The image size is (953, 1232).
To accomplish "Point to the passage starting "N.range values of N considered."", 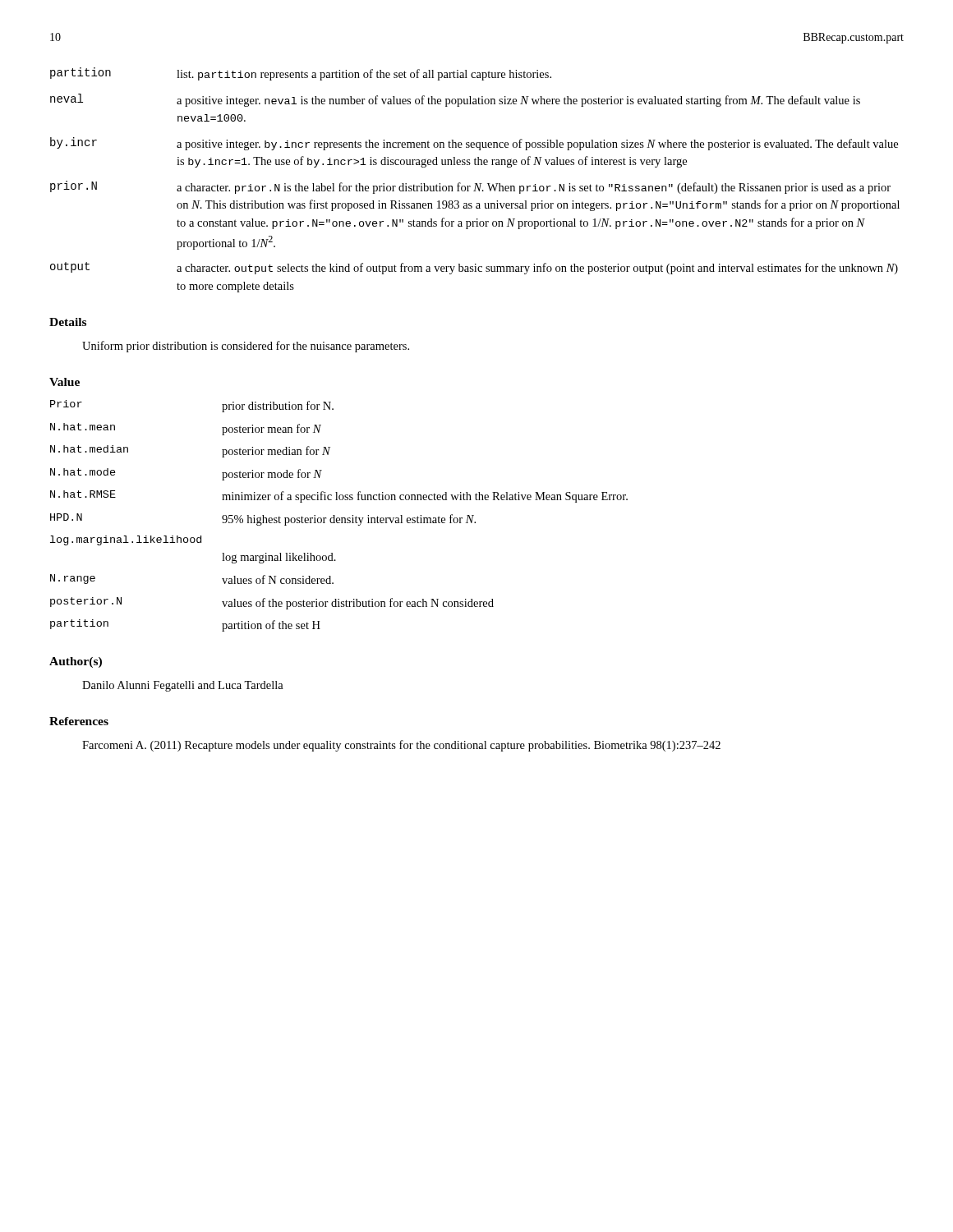I will click(x=73, y=579).
